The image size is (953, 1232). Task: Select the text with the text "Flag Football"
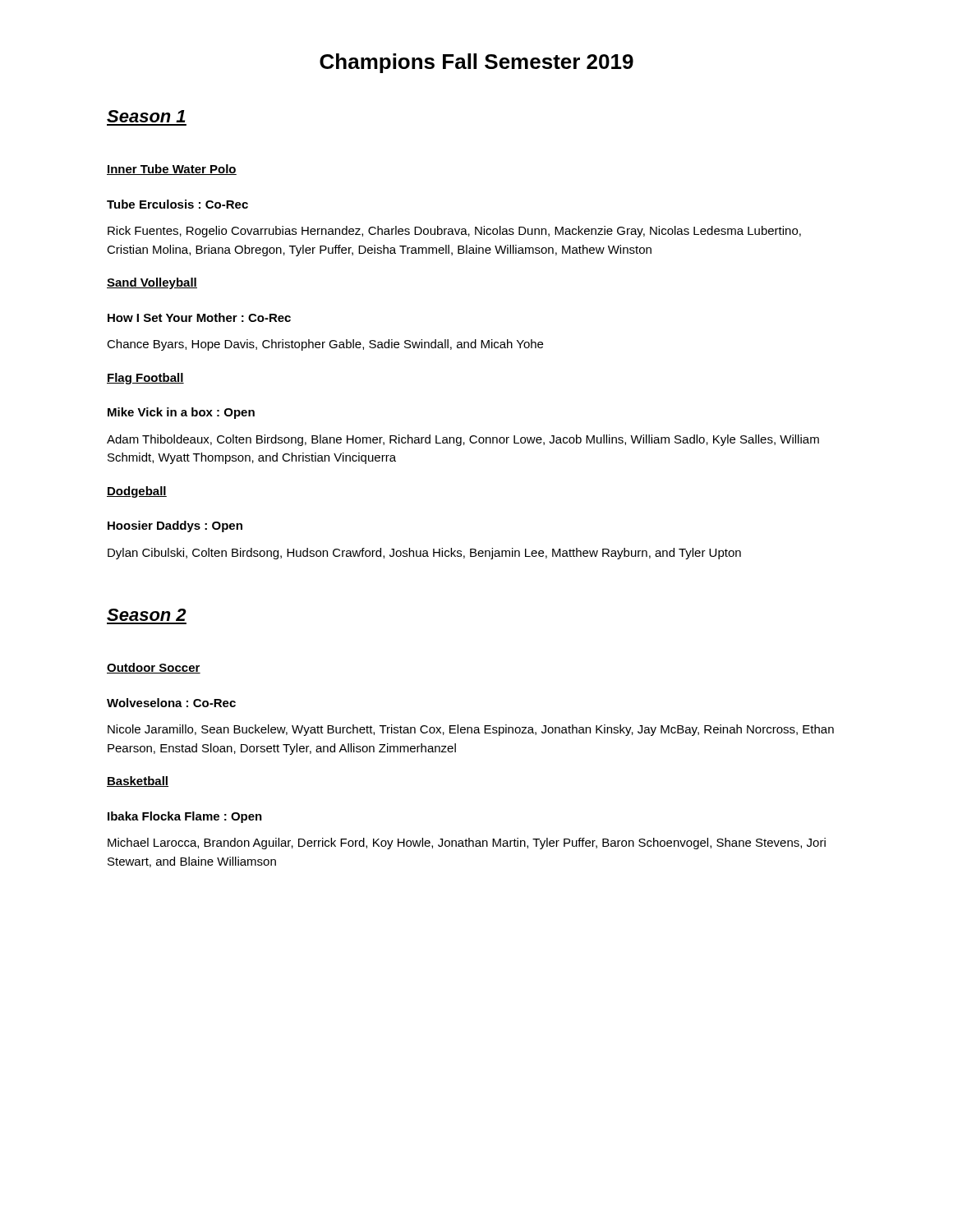[145, 377]
